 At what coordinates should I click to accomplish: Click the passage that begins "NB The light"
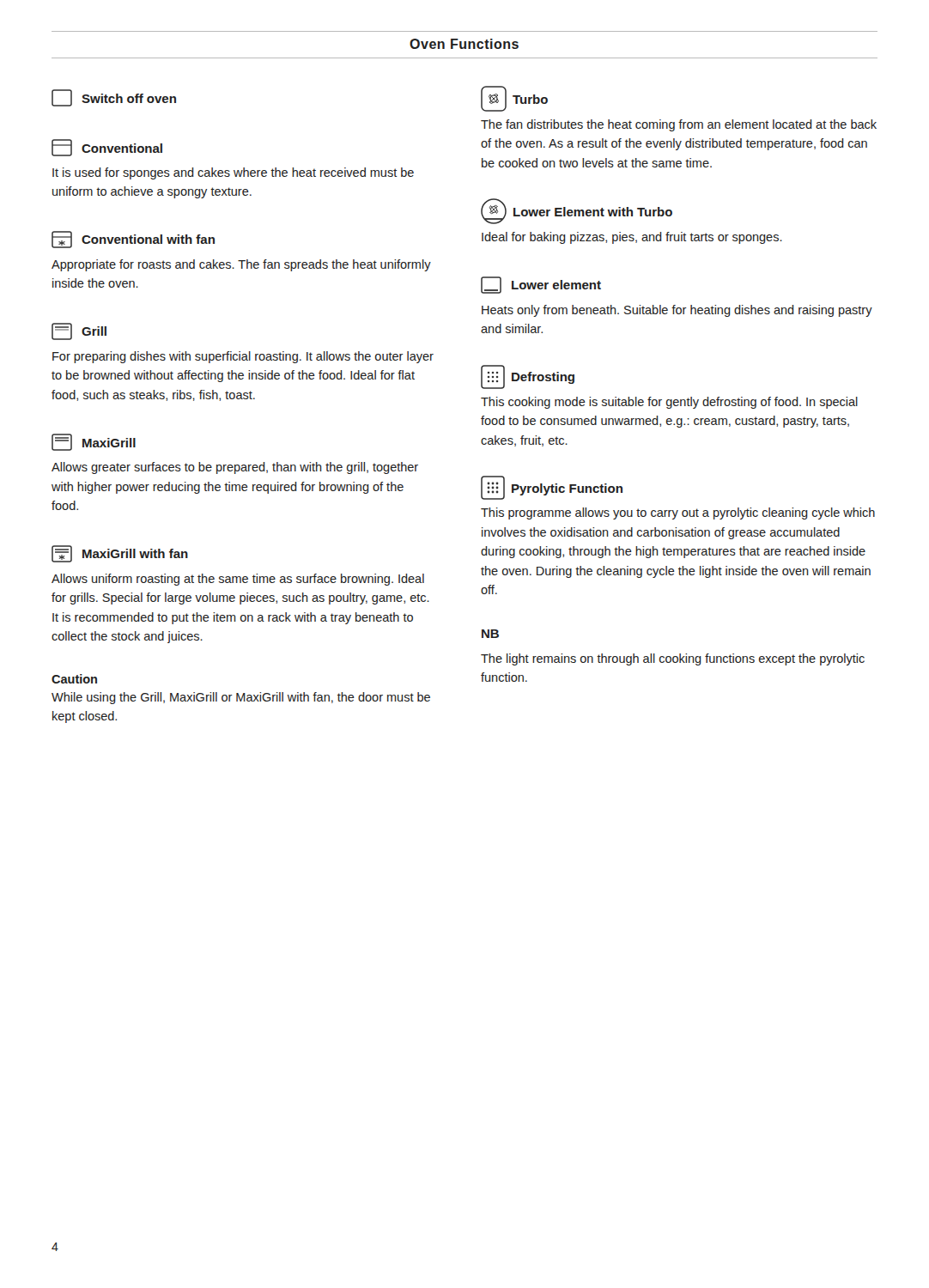point(679,656)
